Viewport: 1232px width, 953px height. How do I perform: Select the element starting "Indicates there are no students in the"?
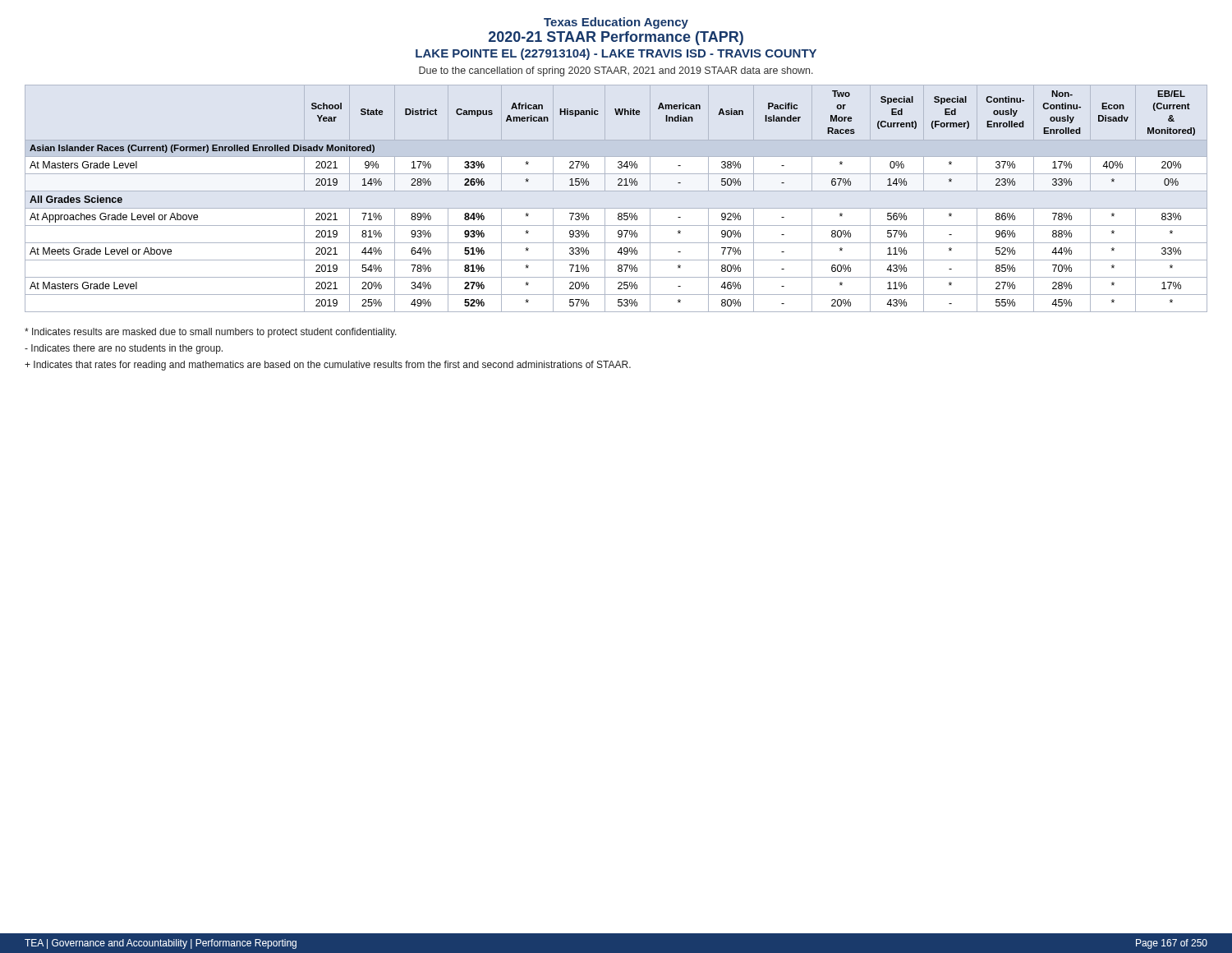(124, 348)
